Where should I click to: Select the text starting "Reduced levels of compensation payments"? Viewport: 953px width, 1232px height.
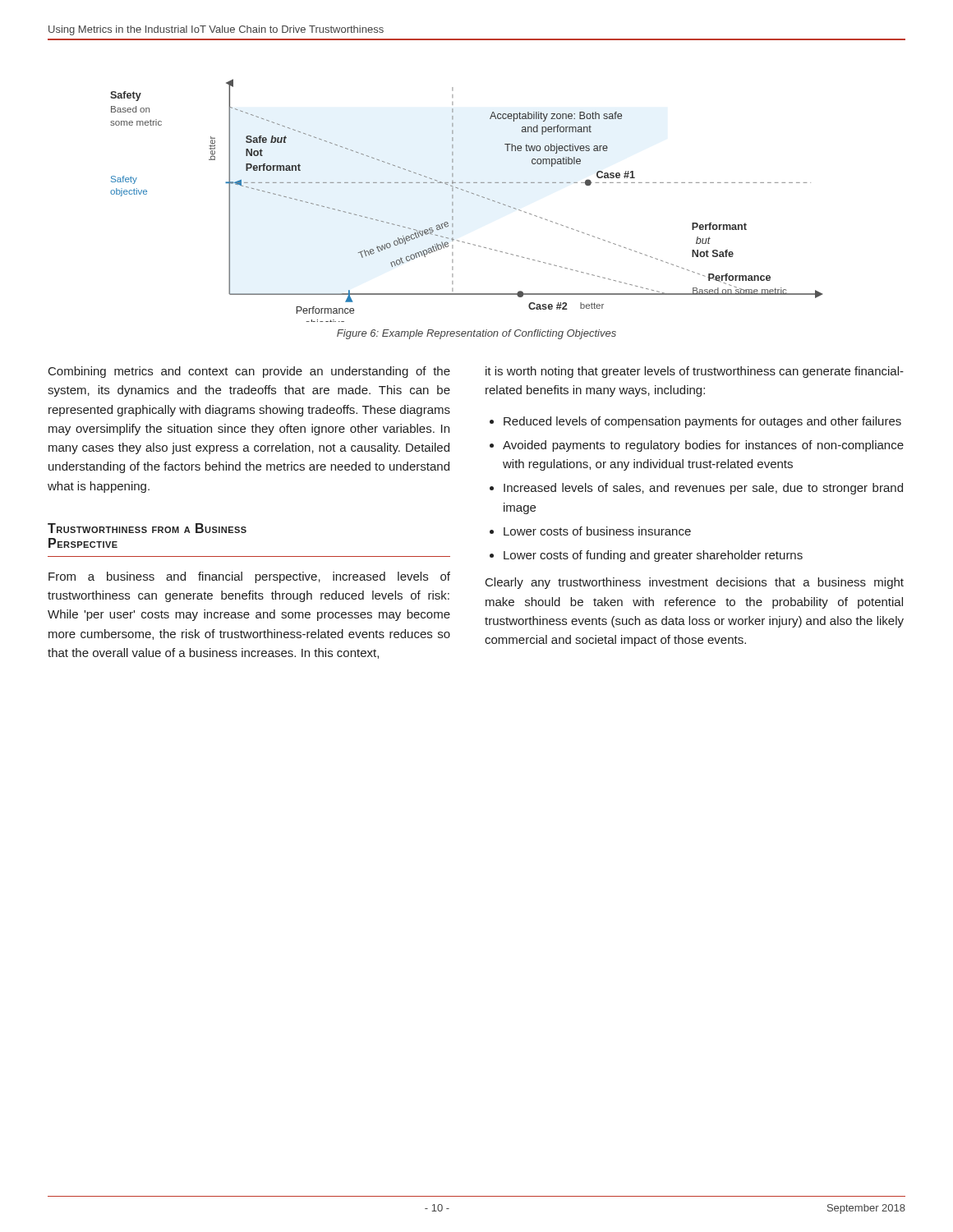coord(702,421)
